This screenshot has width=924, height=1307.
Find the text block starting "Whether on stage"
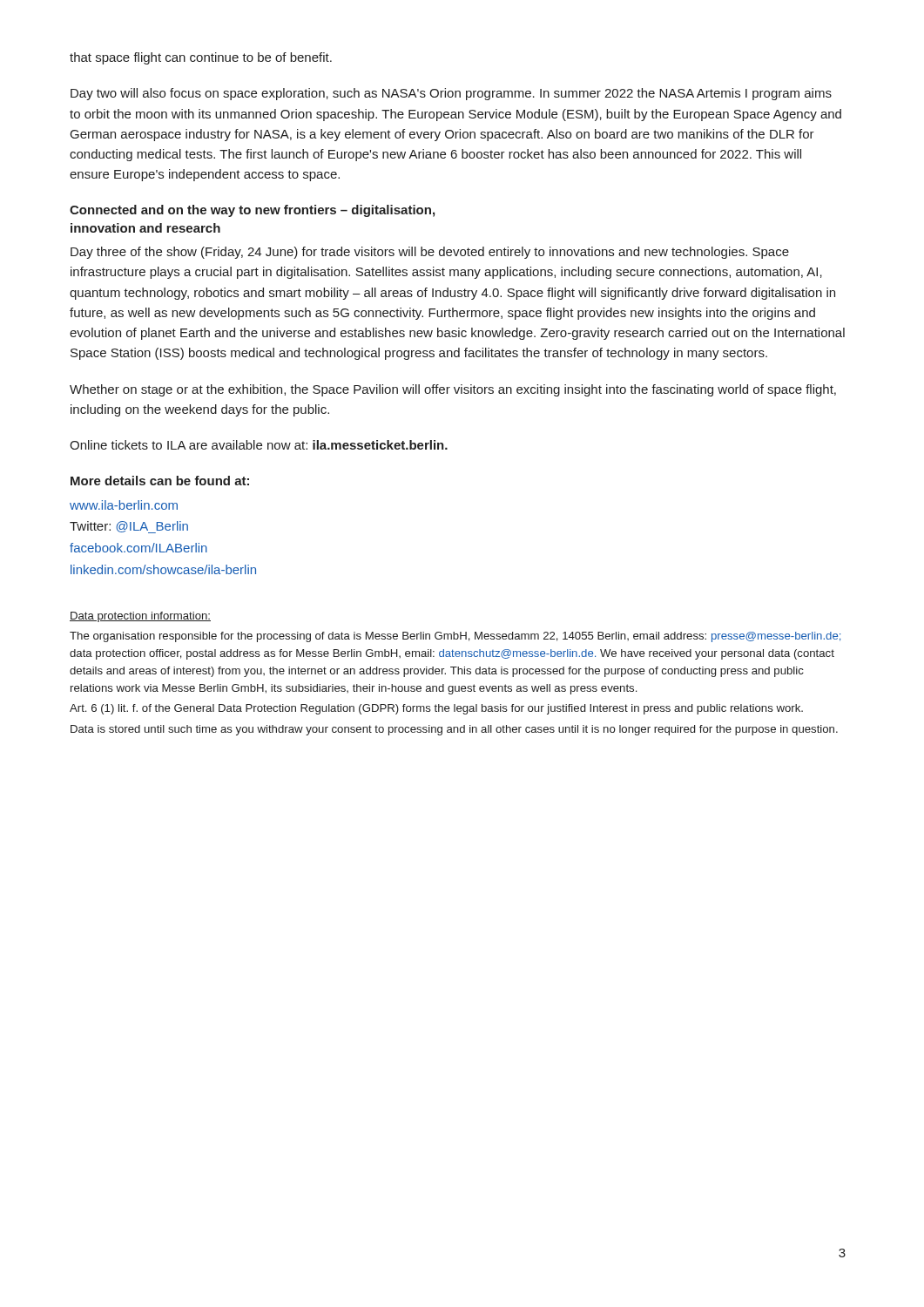tap(453, 399)
